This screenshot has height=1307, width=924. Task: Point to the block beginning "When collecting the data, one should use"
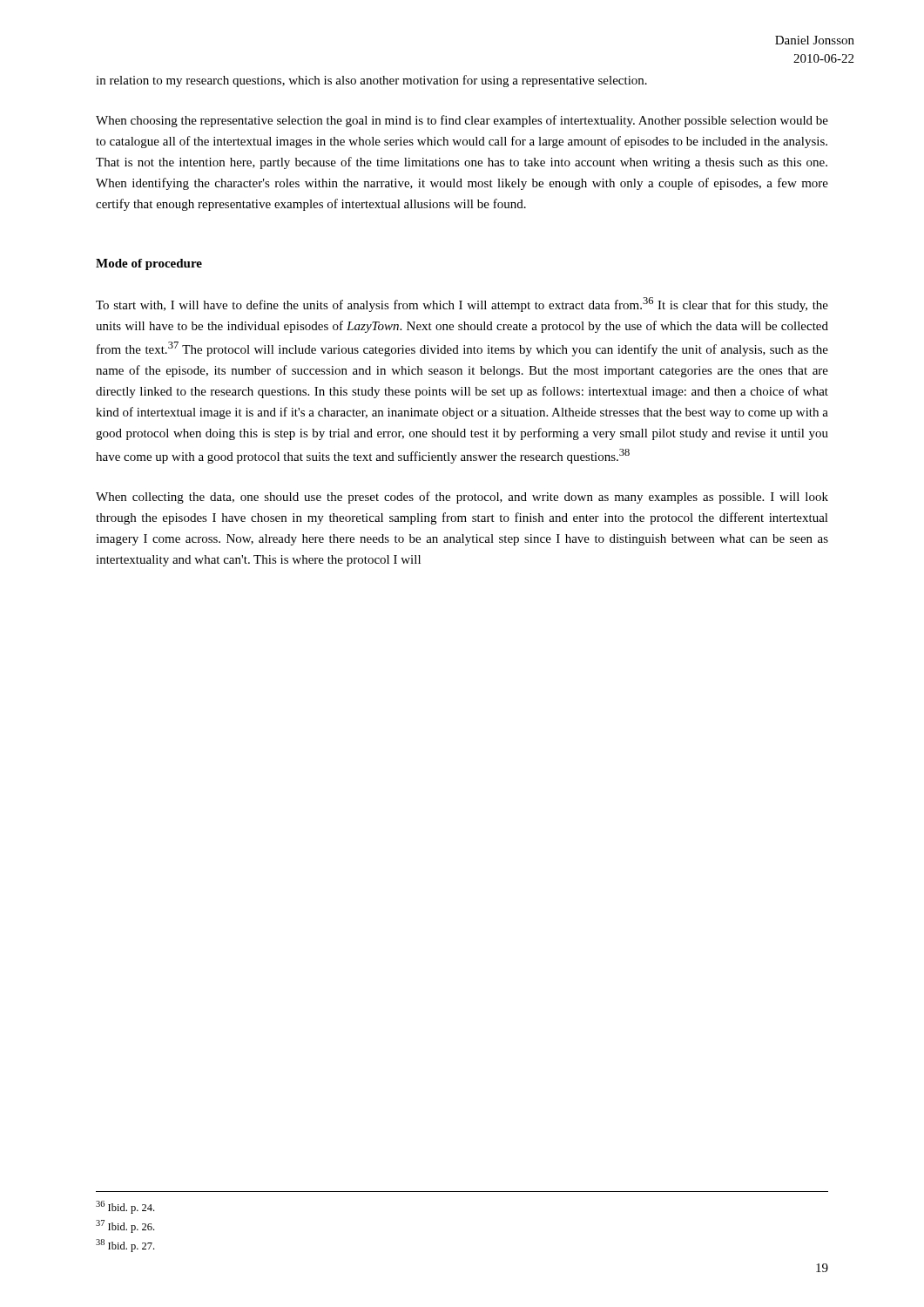click(x=462, y=528)
